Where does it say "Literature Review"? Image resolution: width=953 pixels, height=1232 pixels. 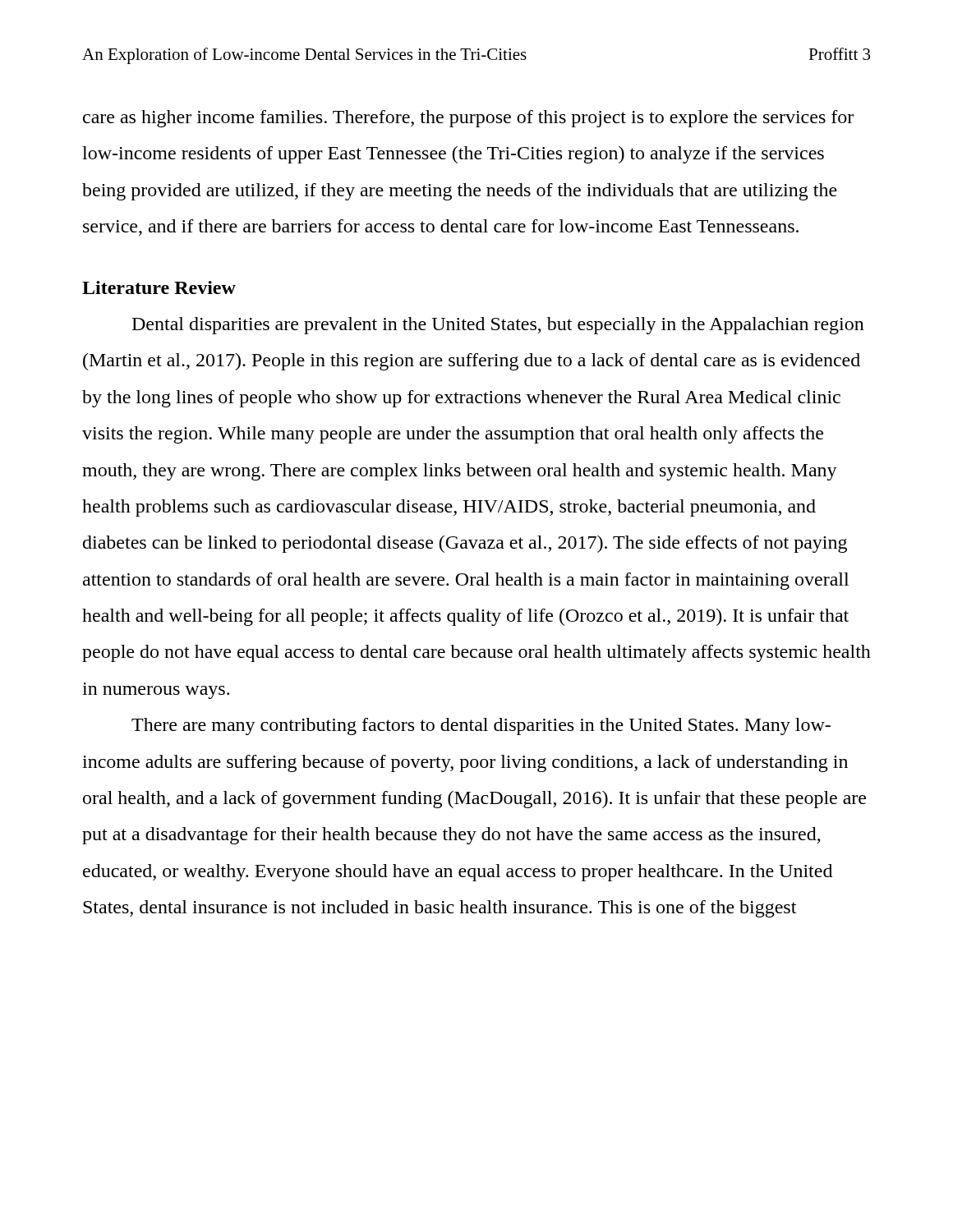(159, 287)
